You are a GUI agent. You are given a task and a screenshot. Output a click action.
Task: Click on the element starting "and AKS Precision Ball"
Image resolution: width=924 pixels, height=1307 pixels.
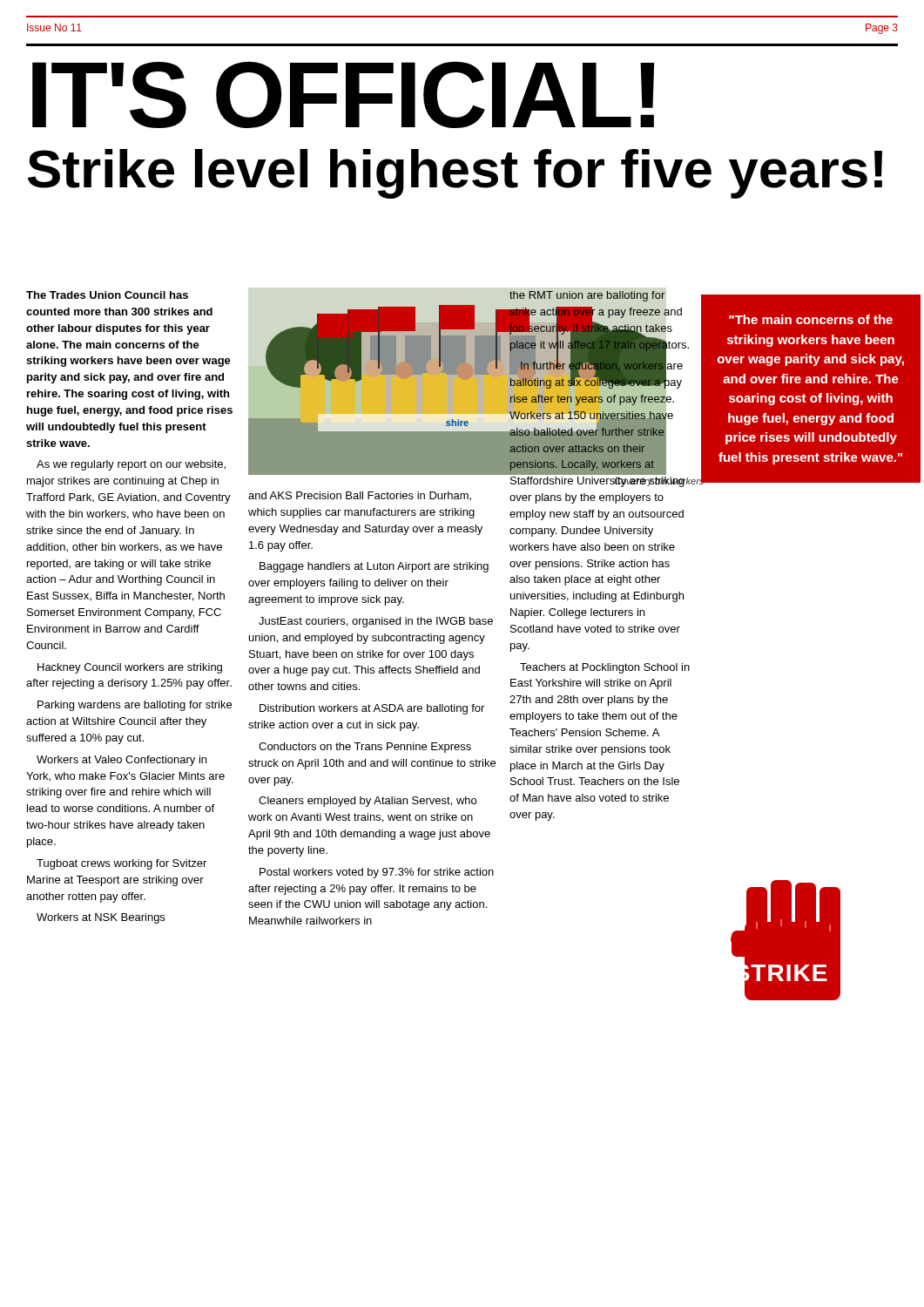[x=372, y=709]
